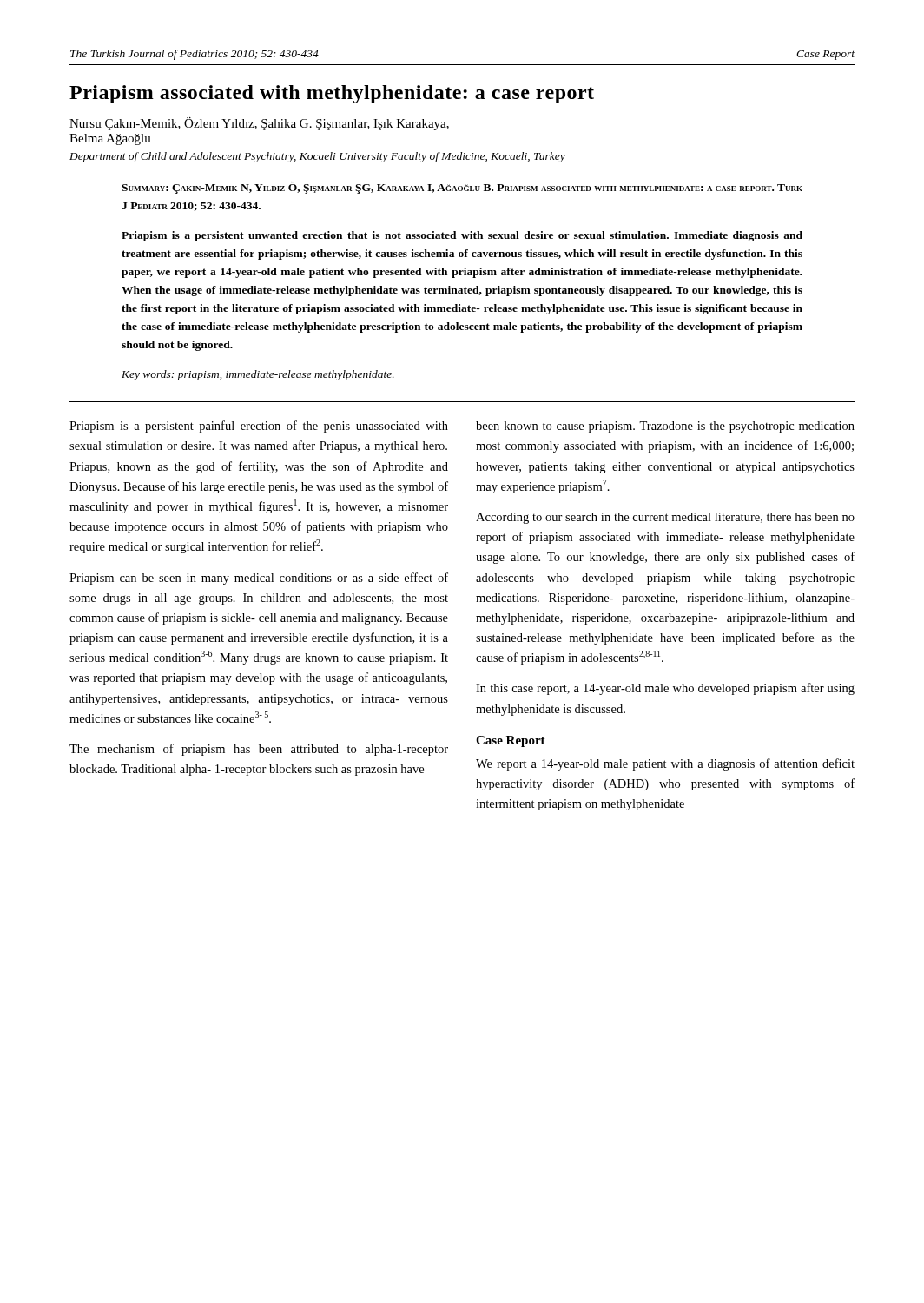Point to the element starting "Case Report"
The width and height of the screenshot is (924, 1303).
coord(510,740)
